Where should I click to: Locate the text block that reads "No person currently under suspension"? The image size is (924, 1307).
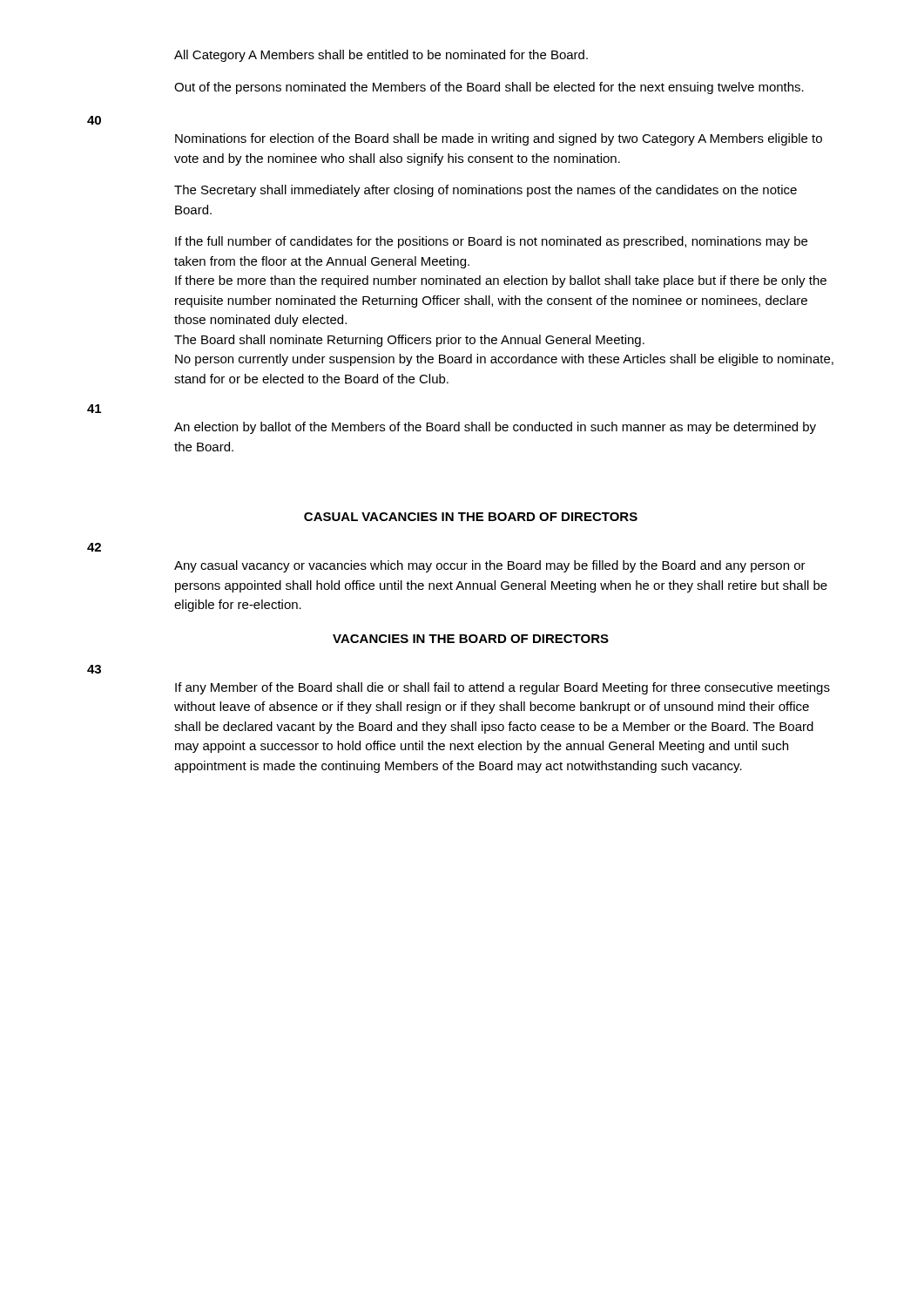tap(504, 368)
